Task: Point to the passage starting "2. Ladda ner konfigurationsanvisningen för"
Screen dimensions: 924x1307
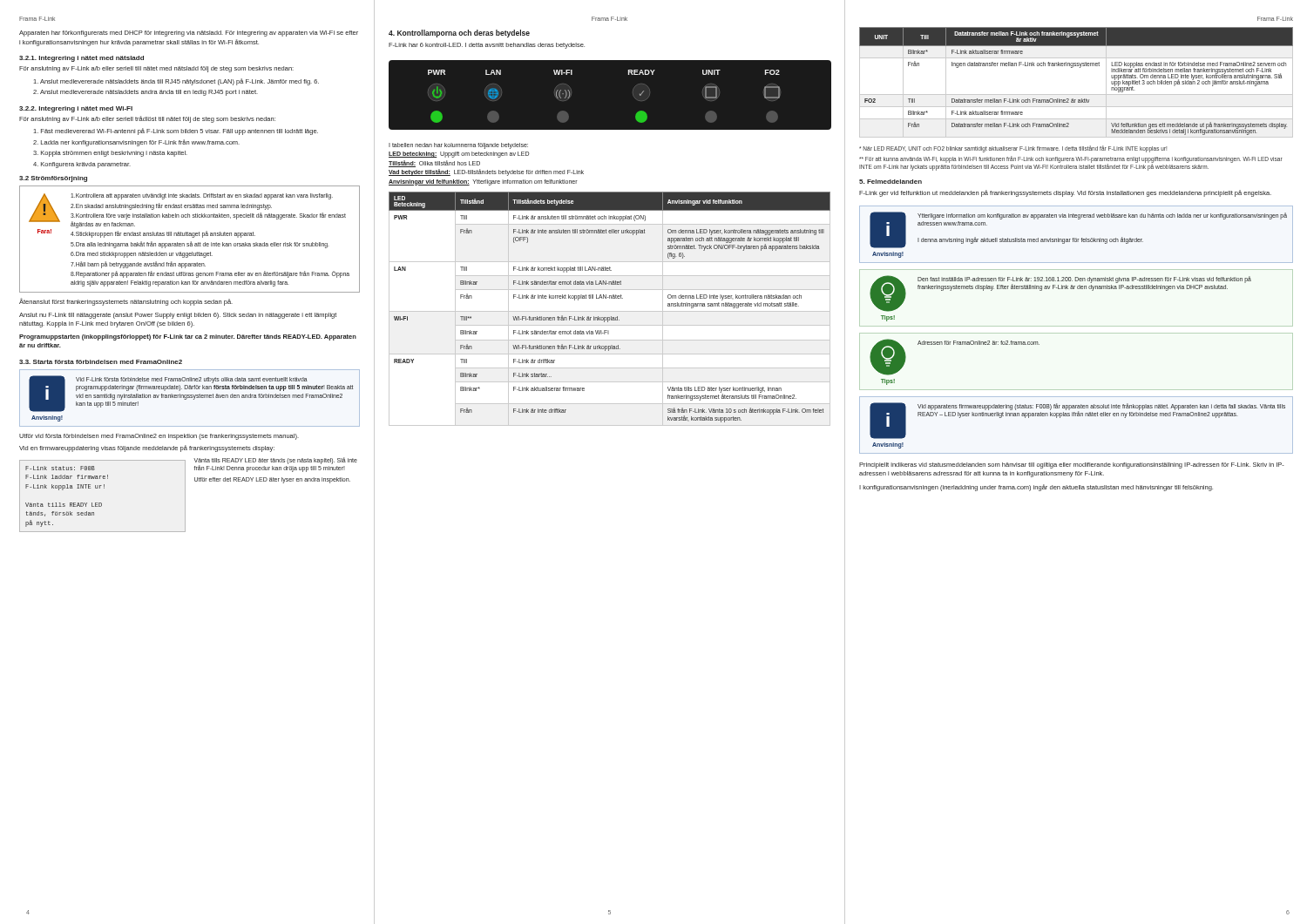Action: (x=136, y=142)
